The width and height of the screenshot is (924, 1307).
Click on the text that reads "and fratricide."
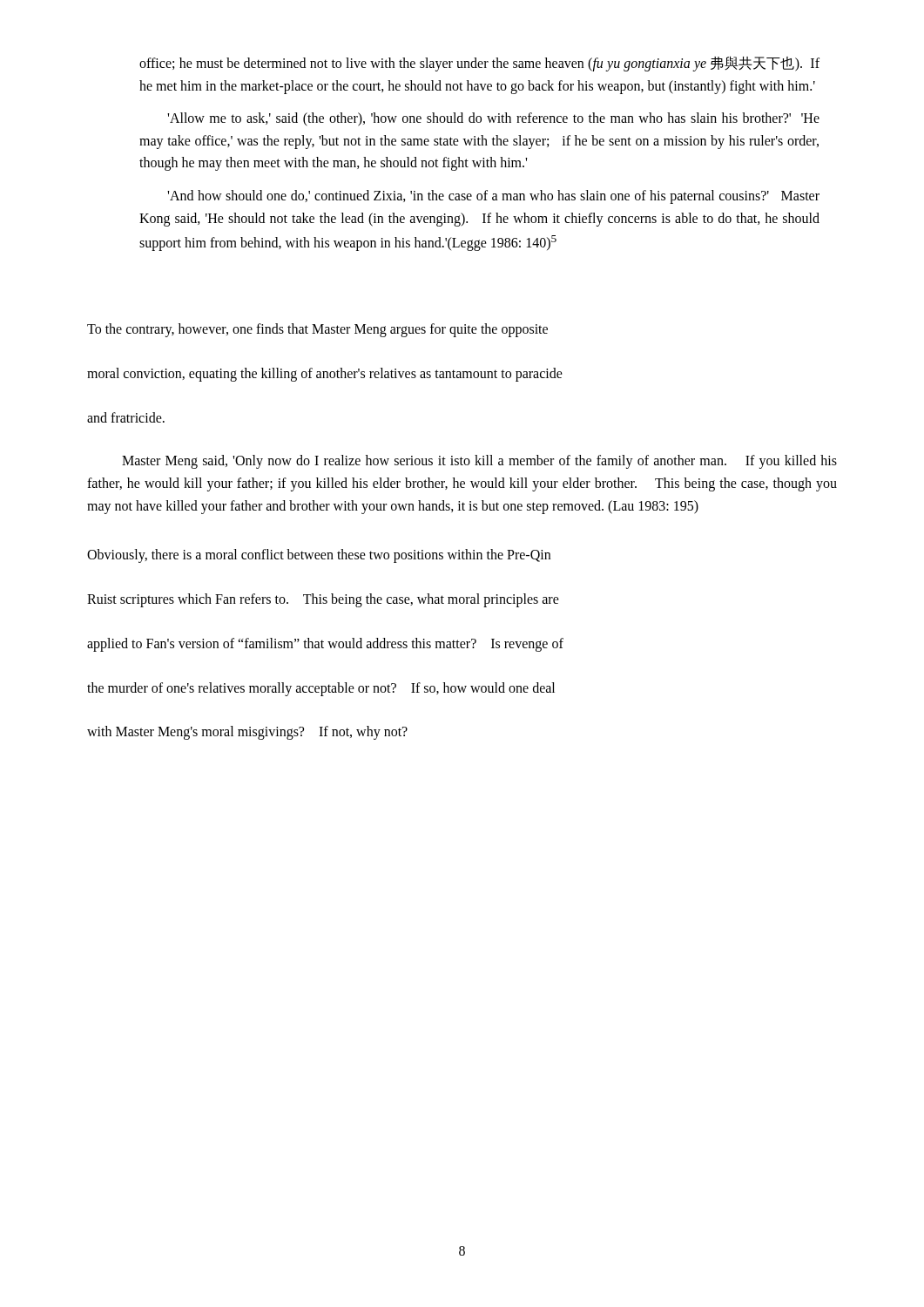coord(126,418)
